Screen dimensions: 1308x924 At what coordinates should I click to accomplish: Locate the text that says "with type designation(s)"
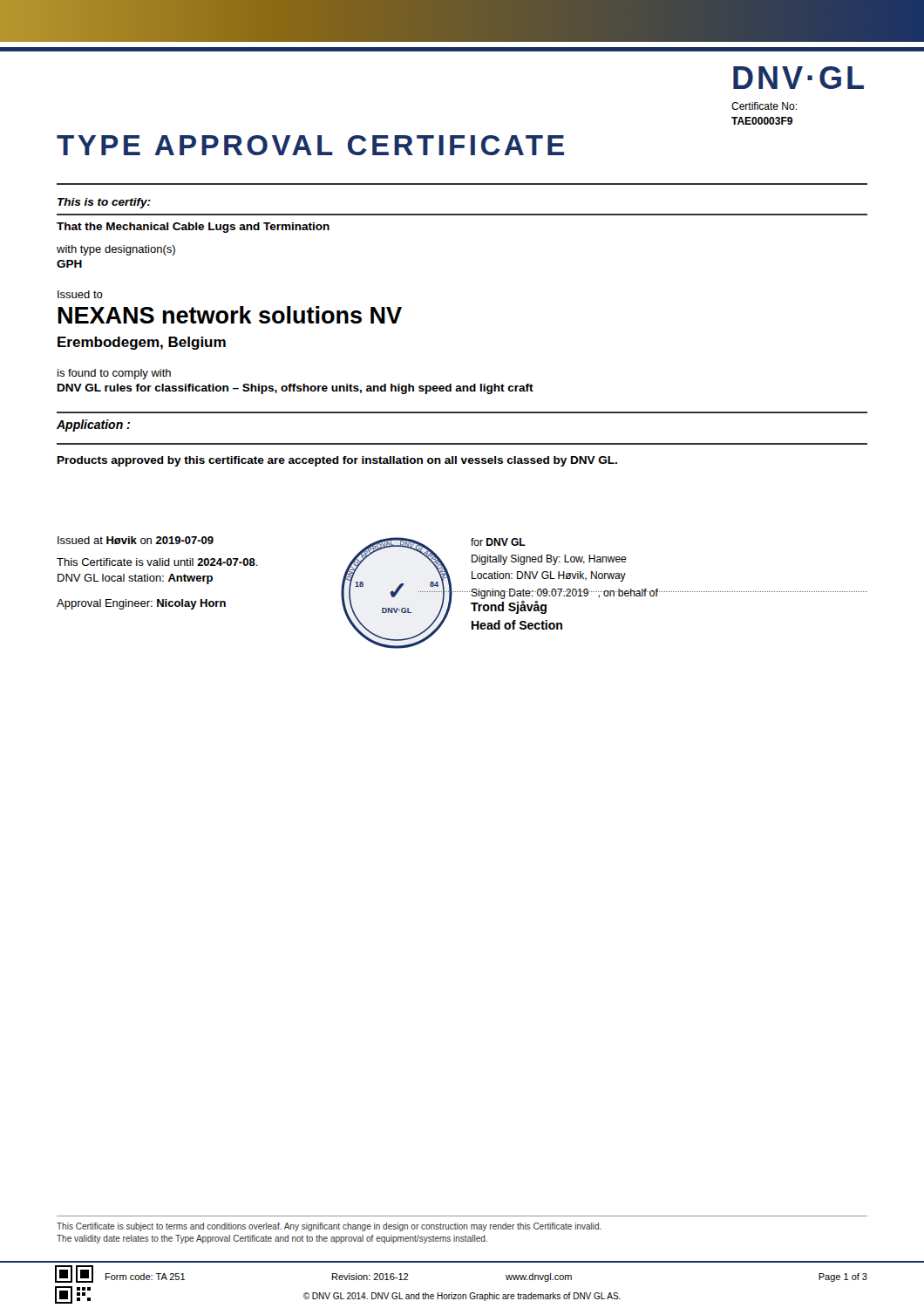(x=116, y=249)
